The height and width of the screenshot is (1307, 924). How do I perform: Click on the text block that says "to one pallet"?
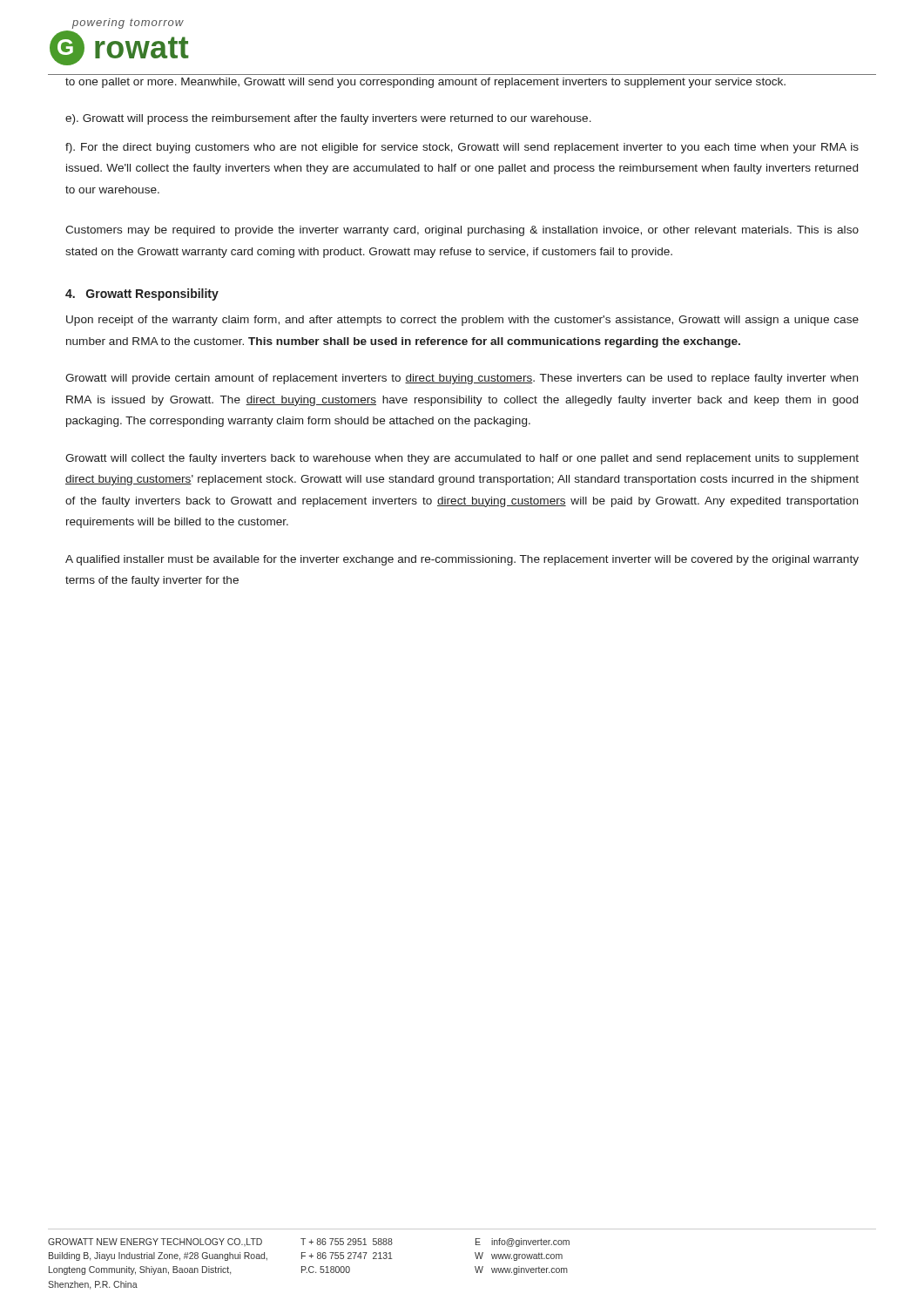(426, 81)
